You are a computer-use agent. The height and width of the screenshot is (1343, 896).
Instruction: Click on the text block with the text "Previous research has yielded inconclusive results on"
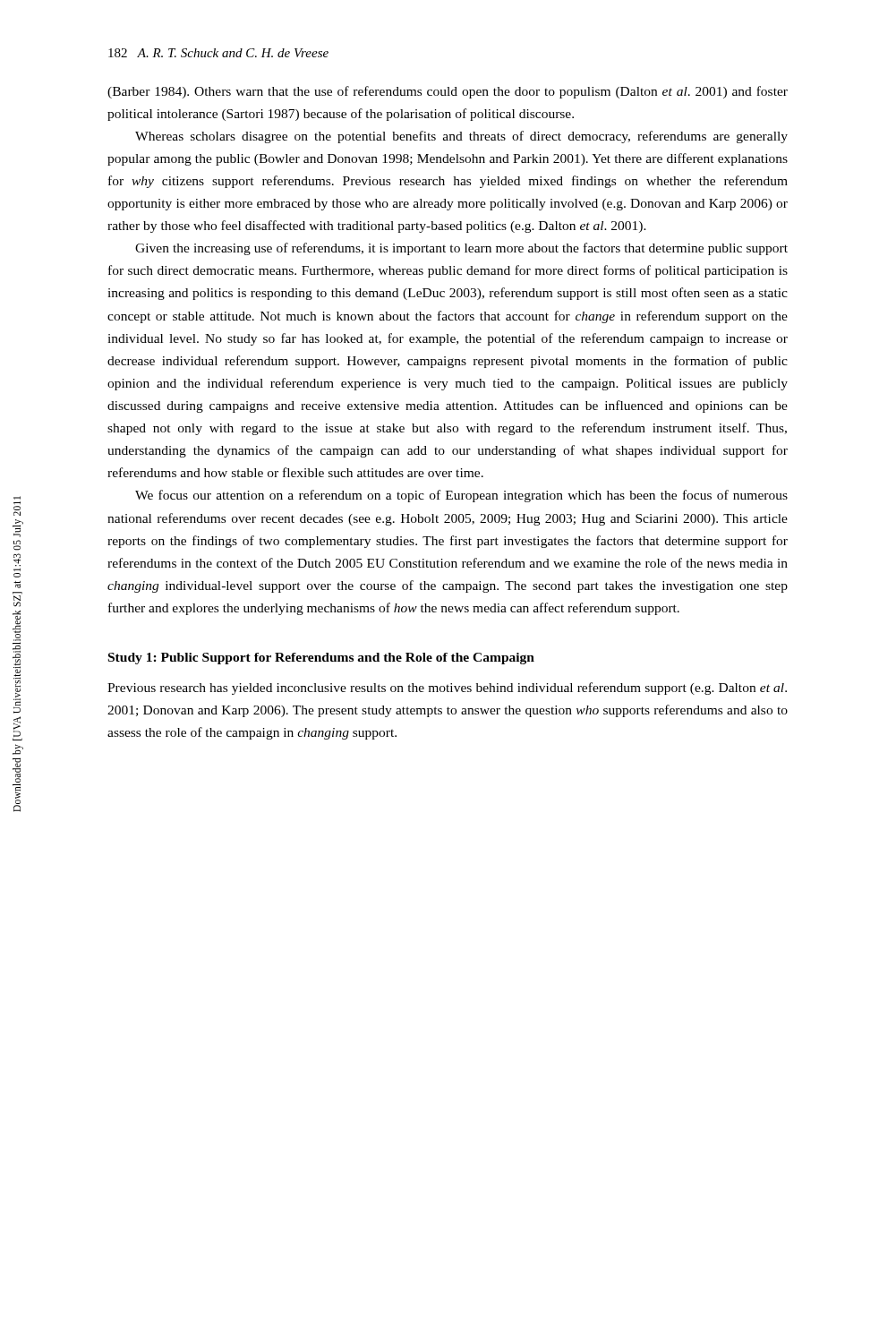[448, 710]
